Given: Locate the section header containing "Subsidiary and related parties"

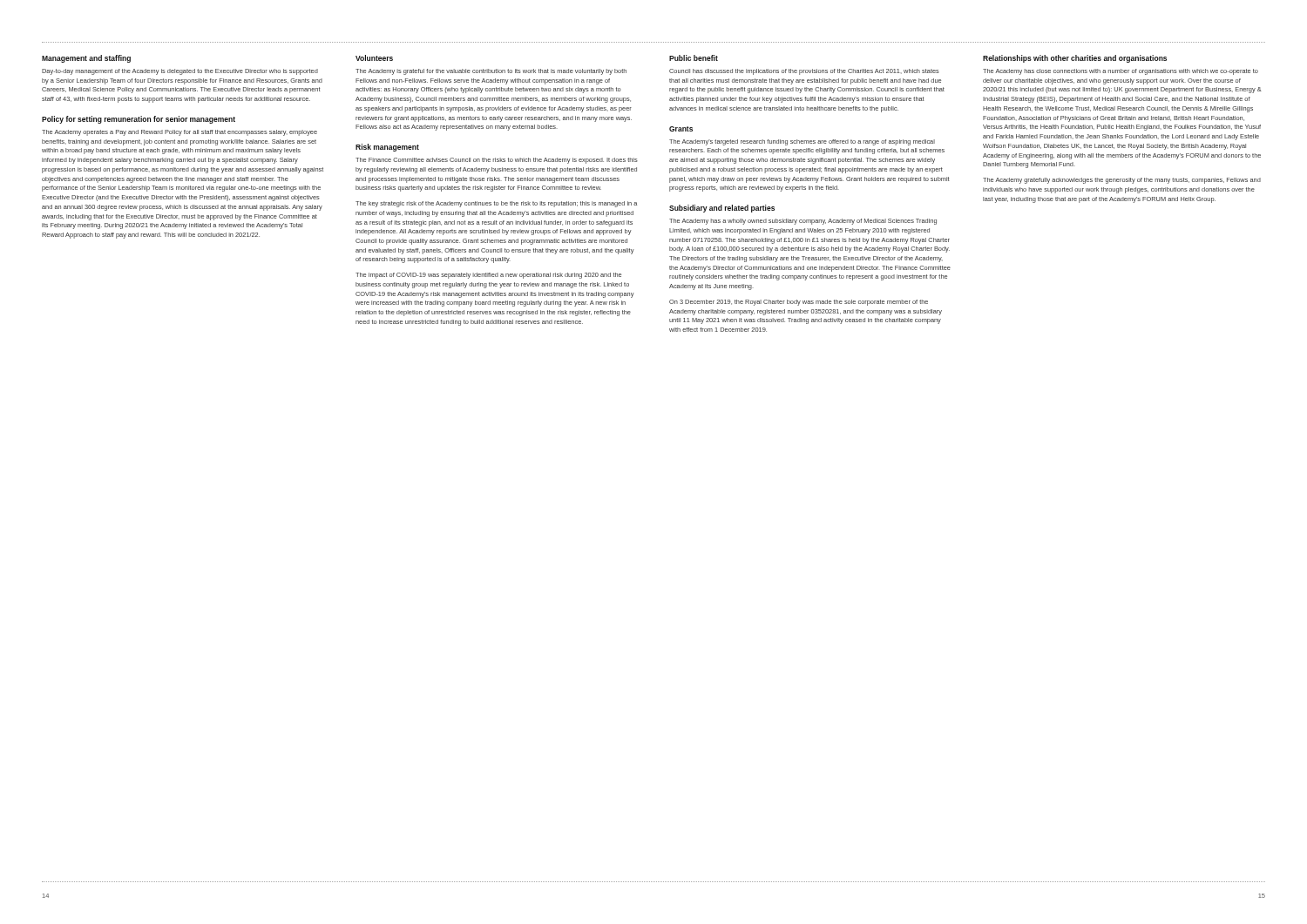Looking at the screenshot, I should (x=810, y=208).
